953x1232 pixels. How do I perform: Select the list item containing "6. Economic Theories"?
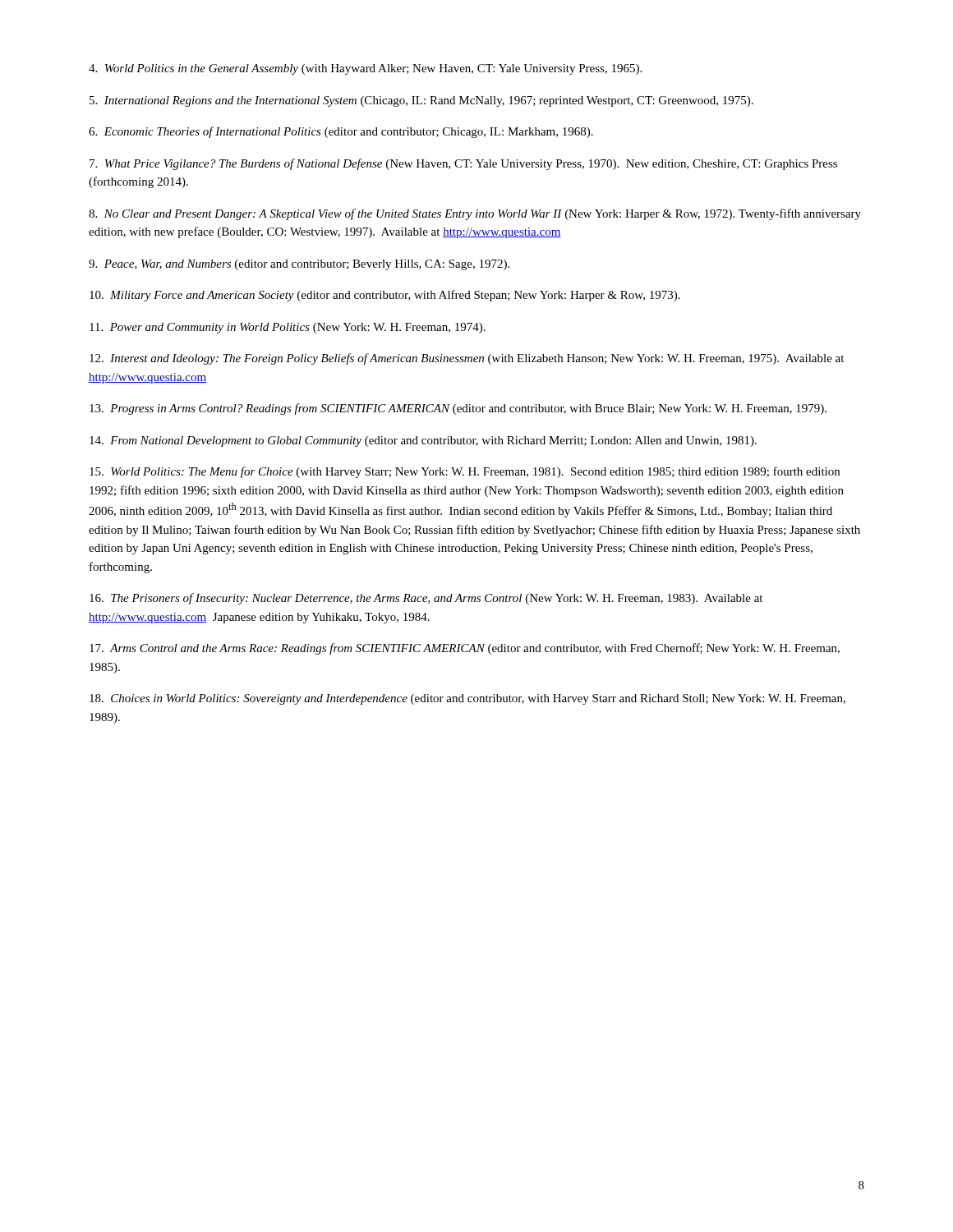click(341, 131)
